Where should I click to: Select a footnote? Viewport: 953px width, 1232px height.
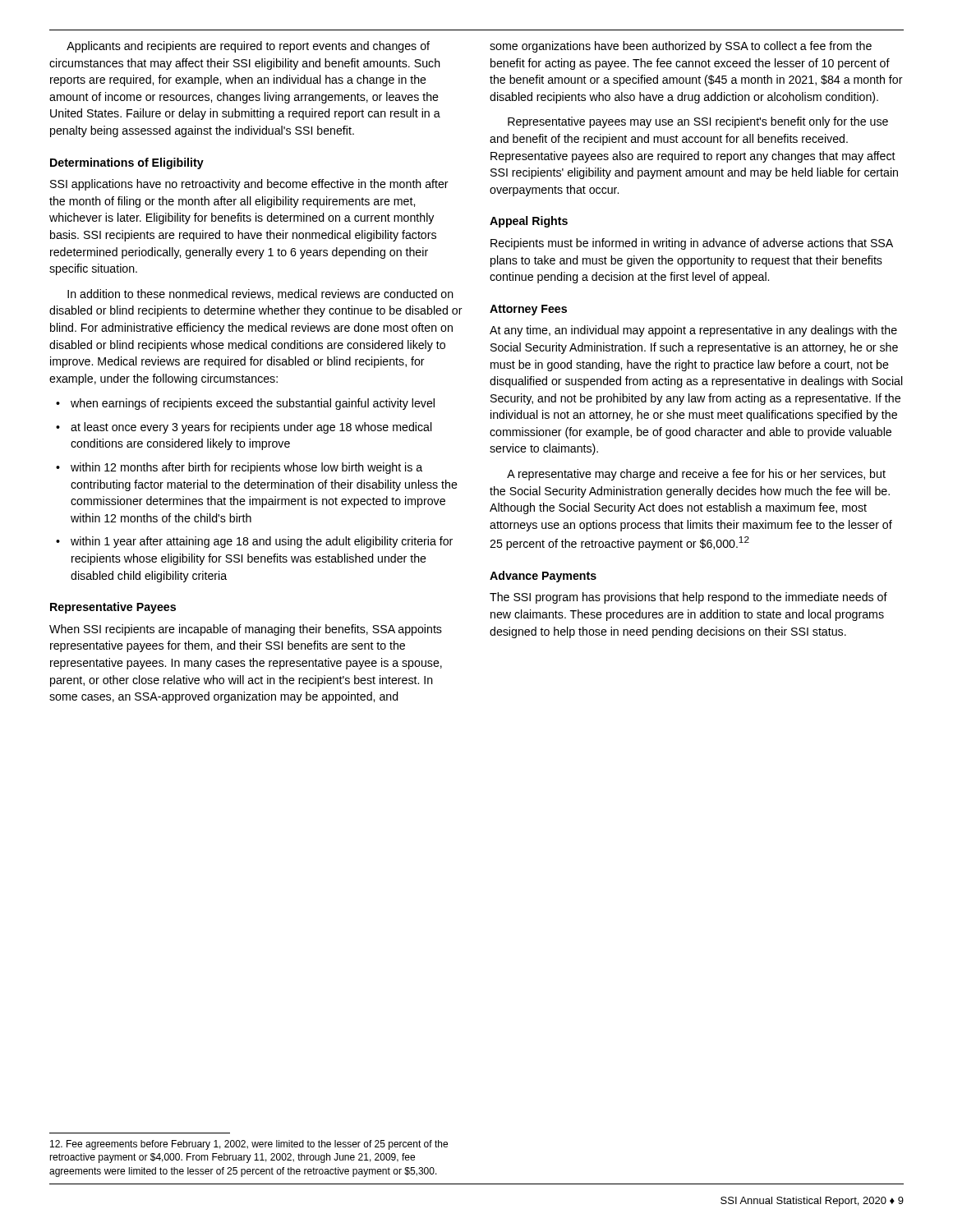(x=251, y=1155)
